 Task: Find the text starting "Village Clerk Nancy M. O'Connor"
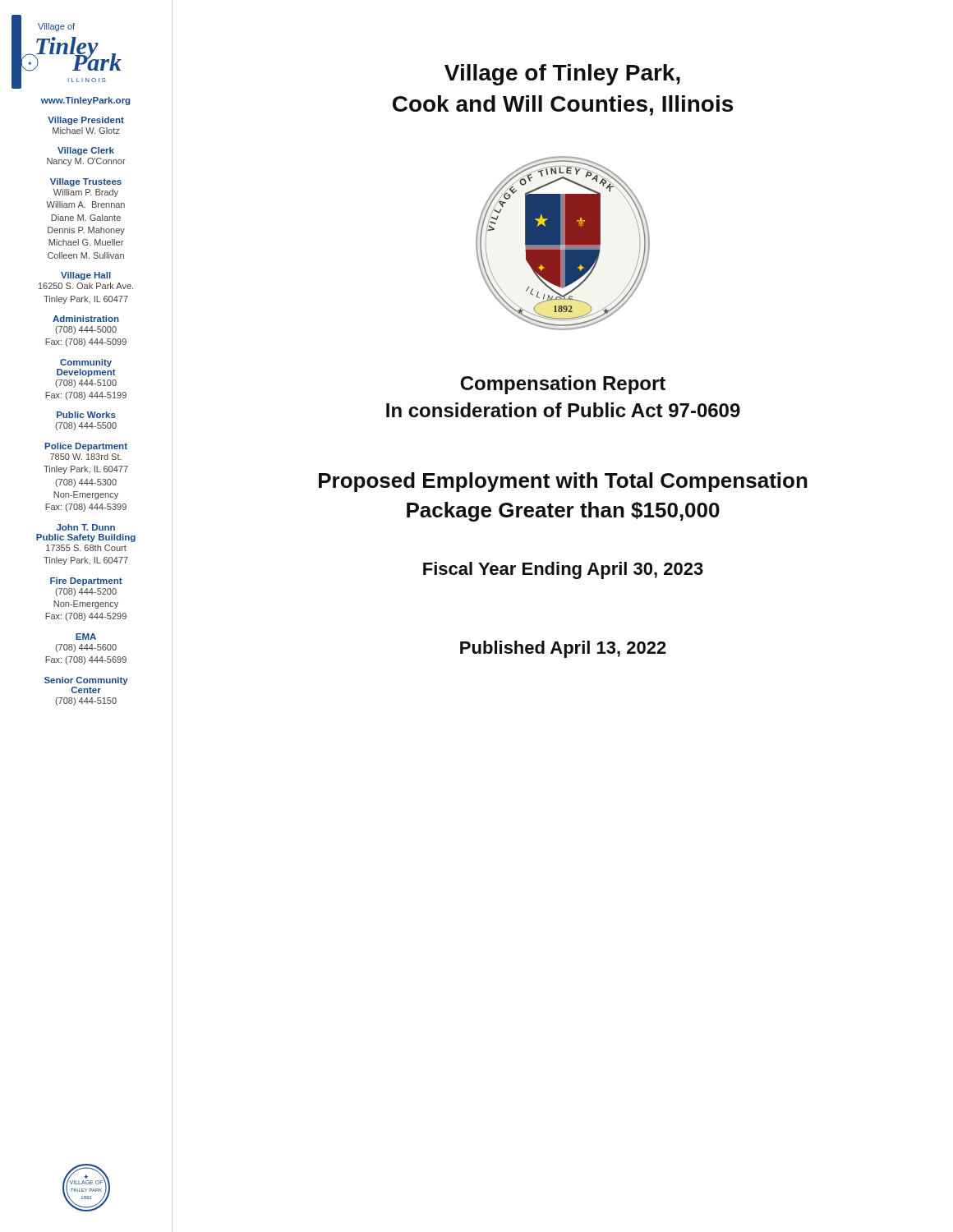point(86,157)
